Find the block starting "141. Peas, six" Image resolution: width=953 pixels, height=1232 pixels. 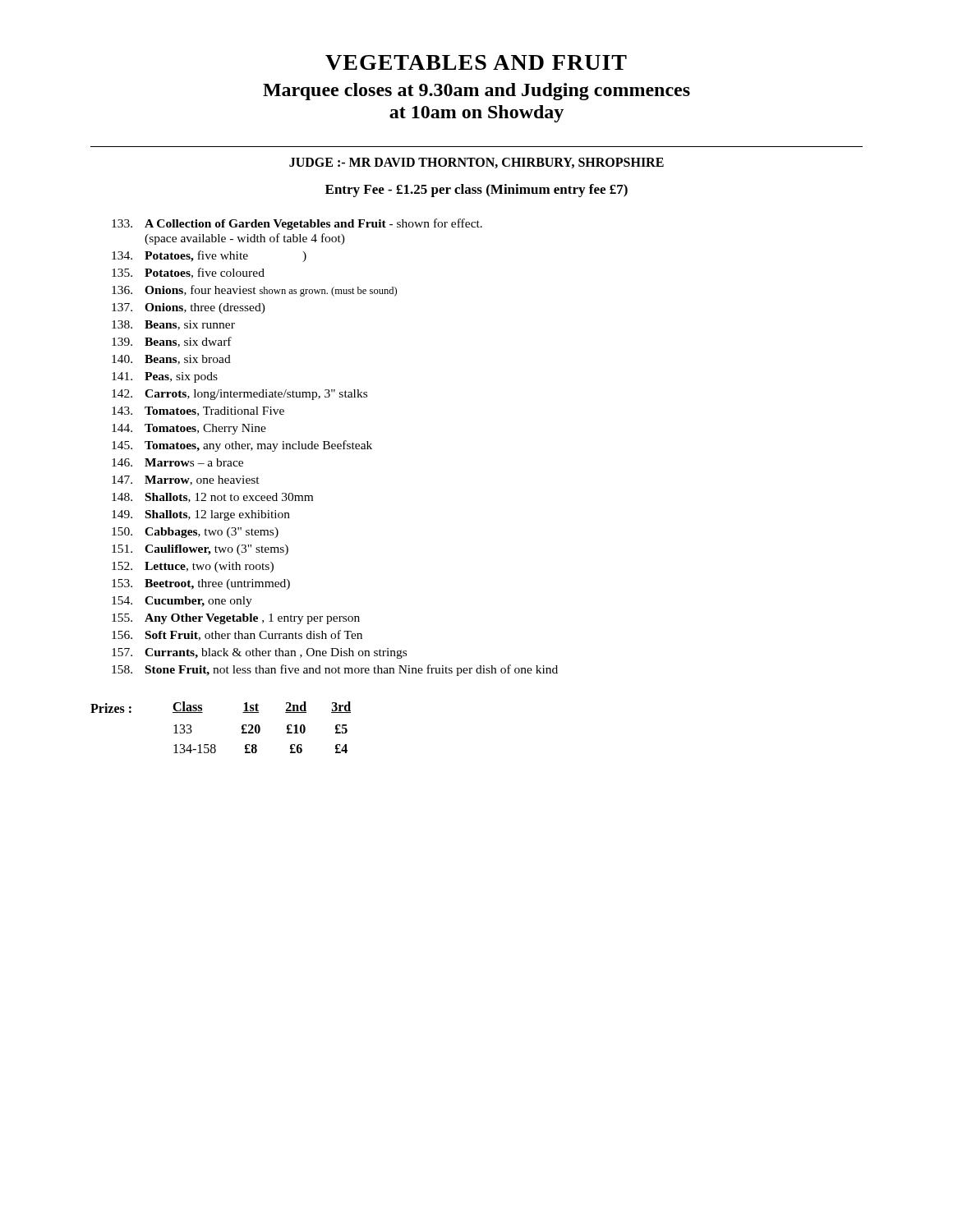[165, 377]
